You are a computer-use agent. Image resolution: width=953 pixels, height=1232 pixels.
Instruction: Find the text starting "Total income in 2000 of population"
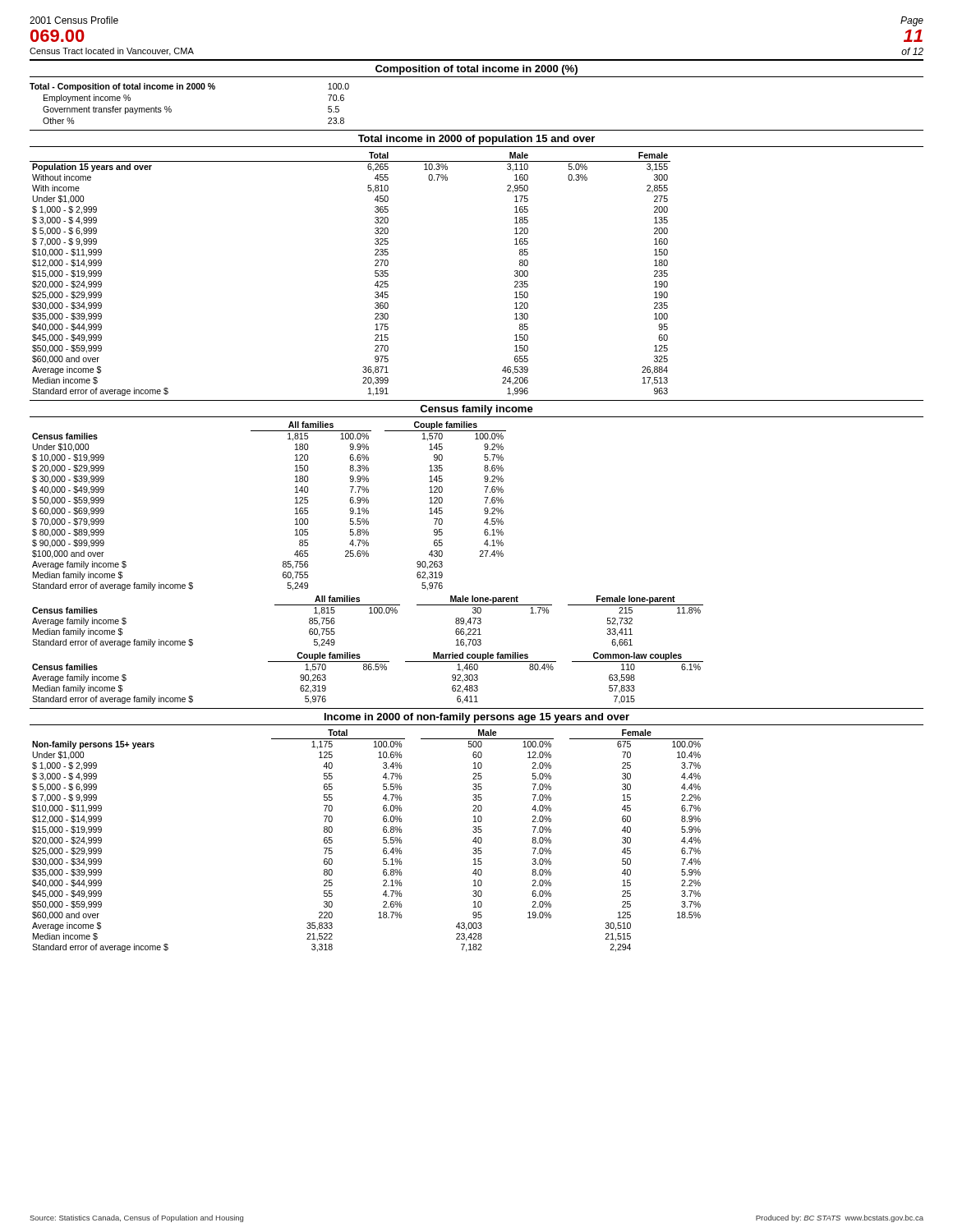476,139
